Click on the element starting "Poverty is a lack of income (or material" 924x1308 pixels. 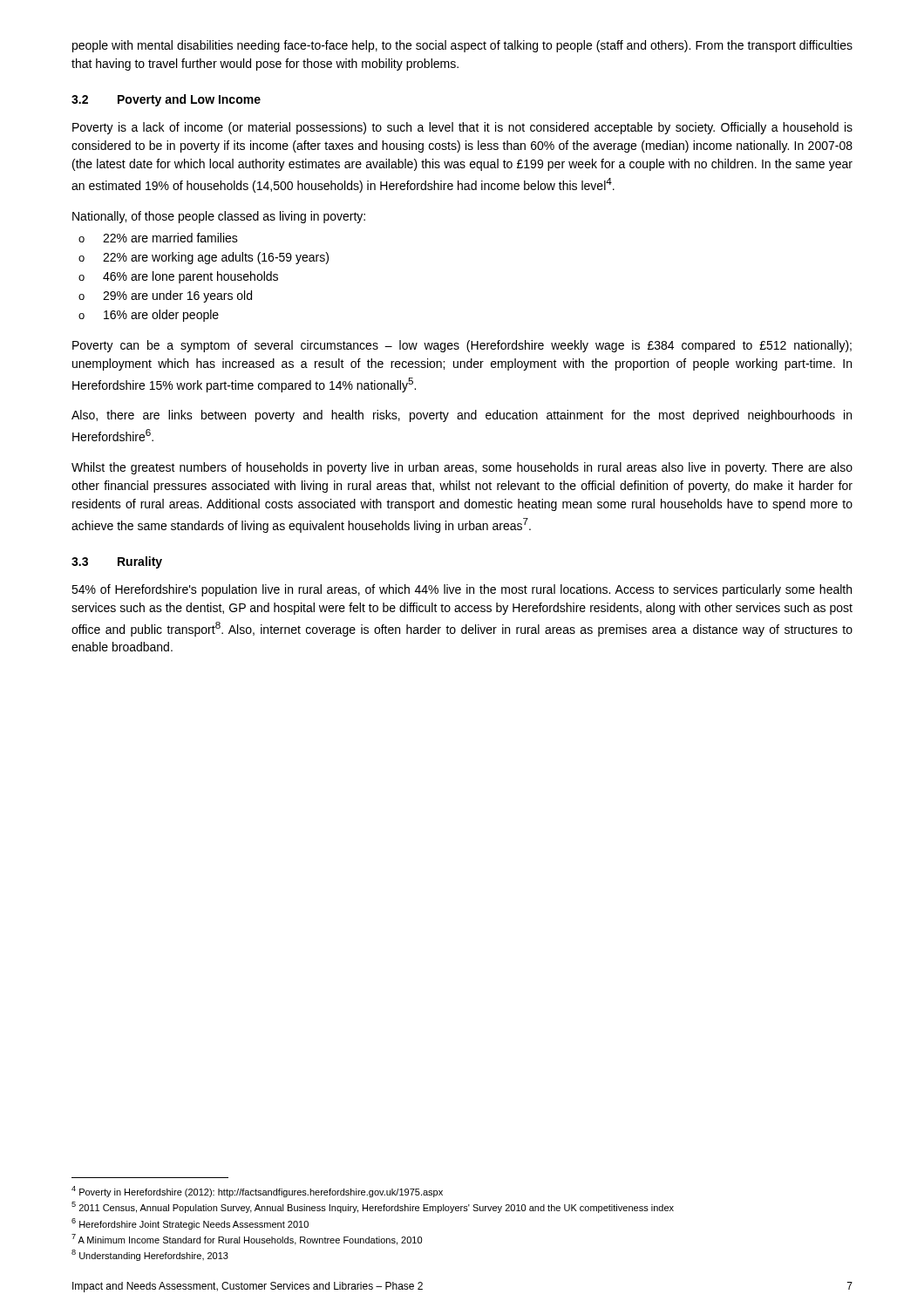pos(462,157)
